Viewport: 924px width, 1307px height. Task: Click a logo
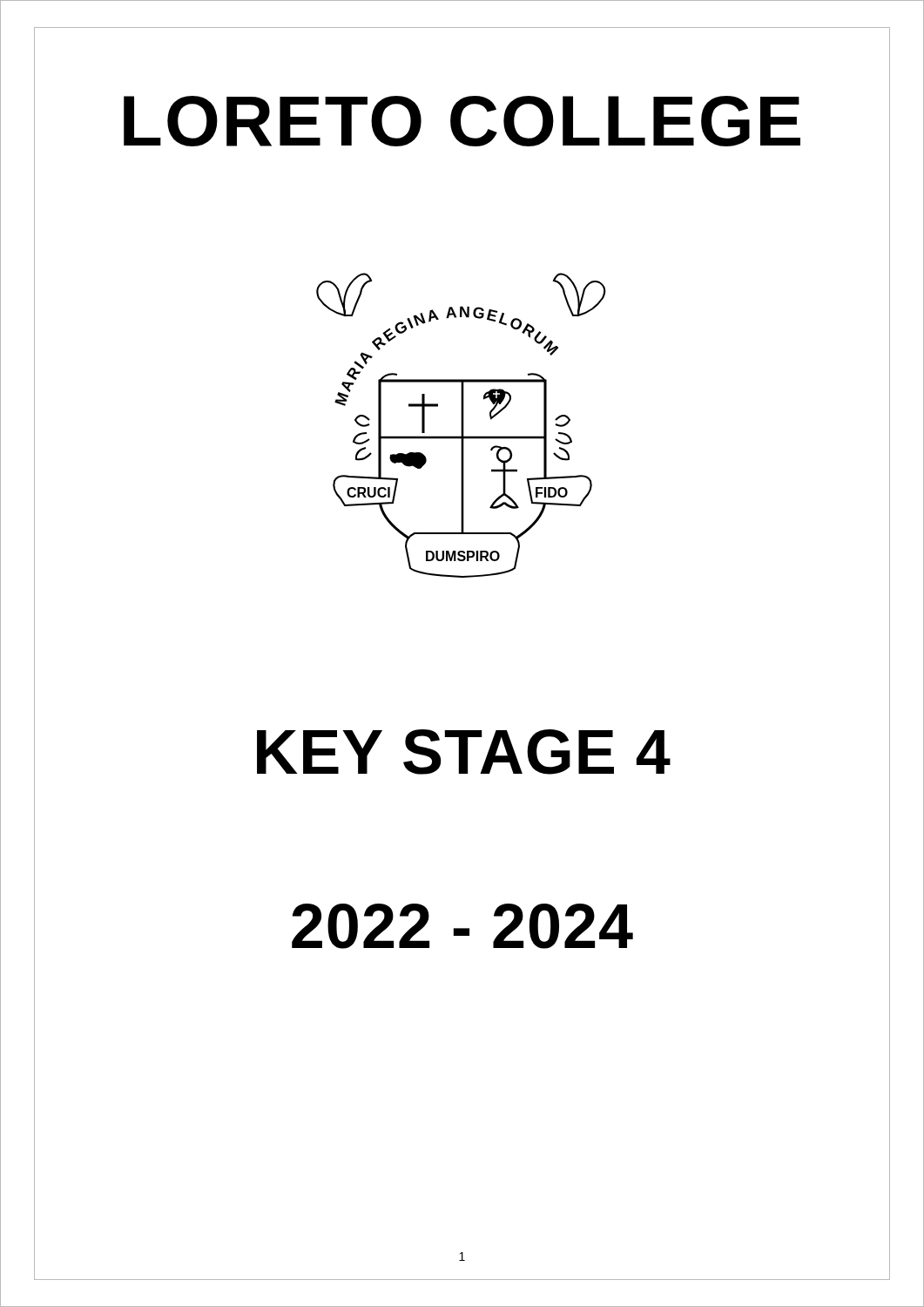click(462, 429)
